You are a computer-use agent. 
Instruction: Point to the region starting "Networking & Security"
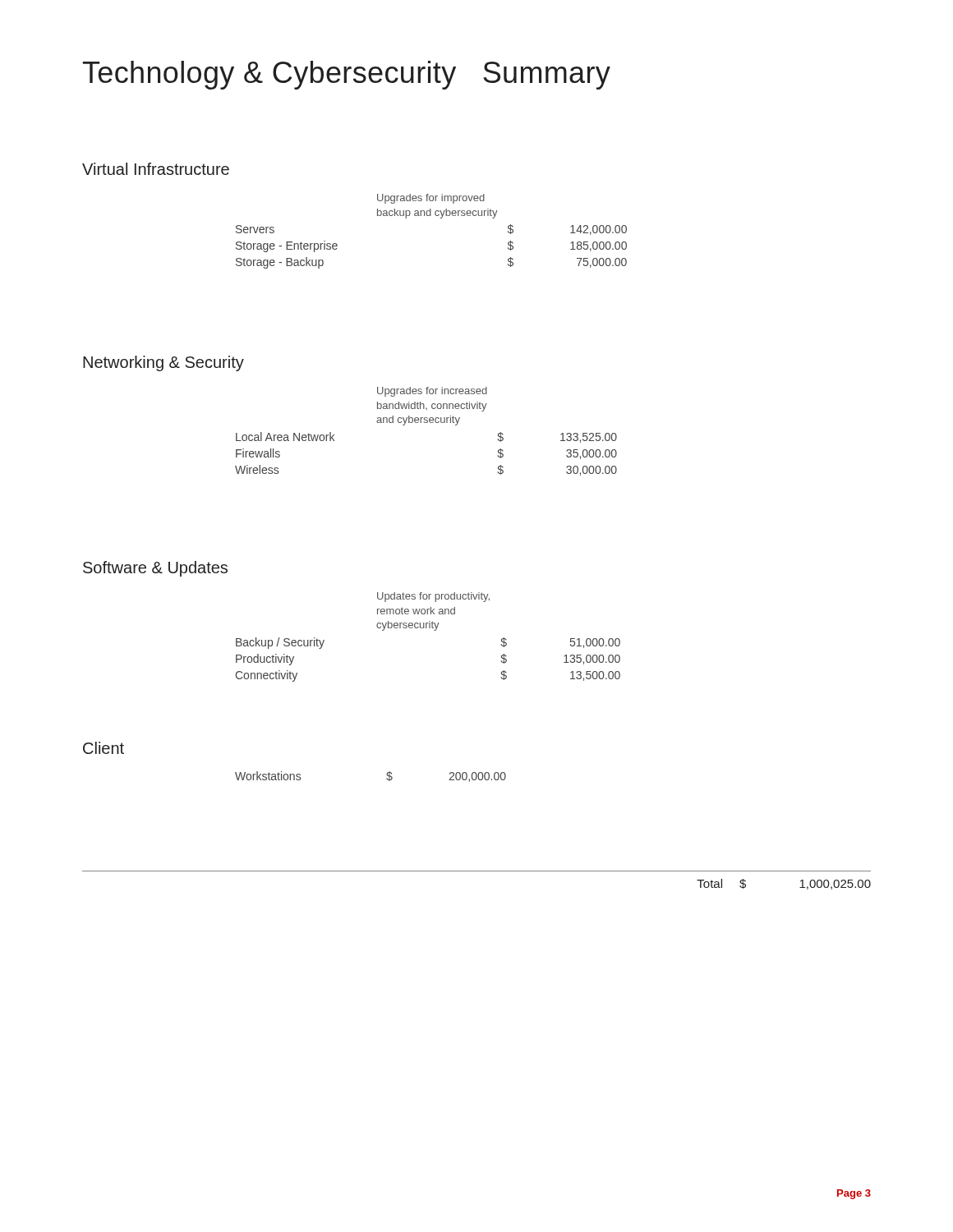[x=163, y=362]
